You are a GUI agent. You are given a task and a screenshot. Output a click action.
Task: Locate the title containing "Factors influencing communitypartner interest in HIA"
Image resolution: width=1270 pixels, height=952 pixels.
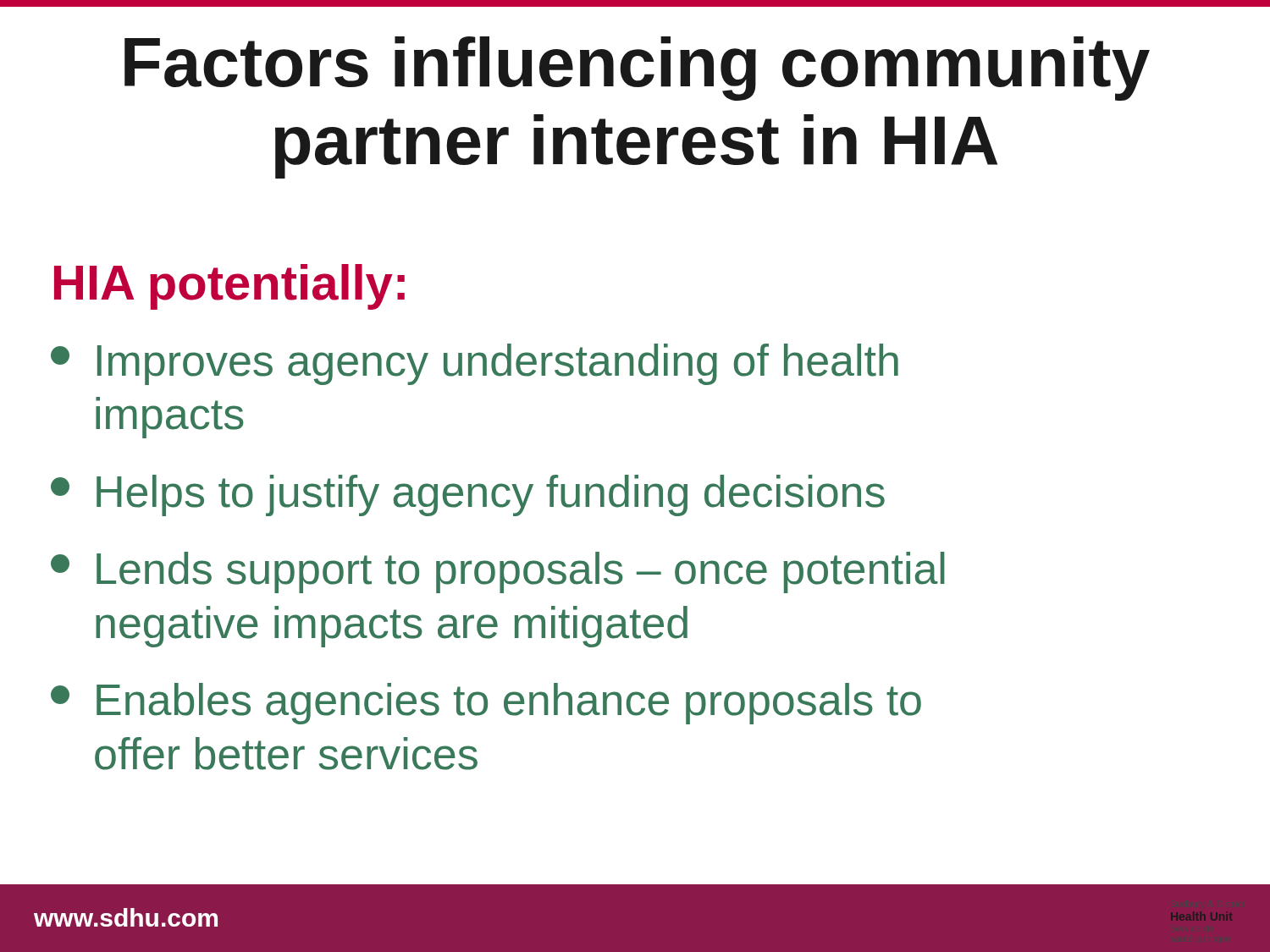635,101
